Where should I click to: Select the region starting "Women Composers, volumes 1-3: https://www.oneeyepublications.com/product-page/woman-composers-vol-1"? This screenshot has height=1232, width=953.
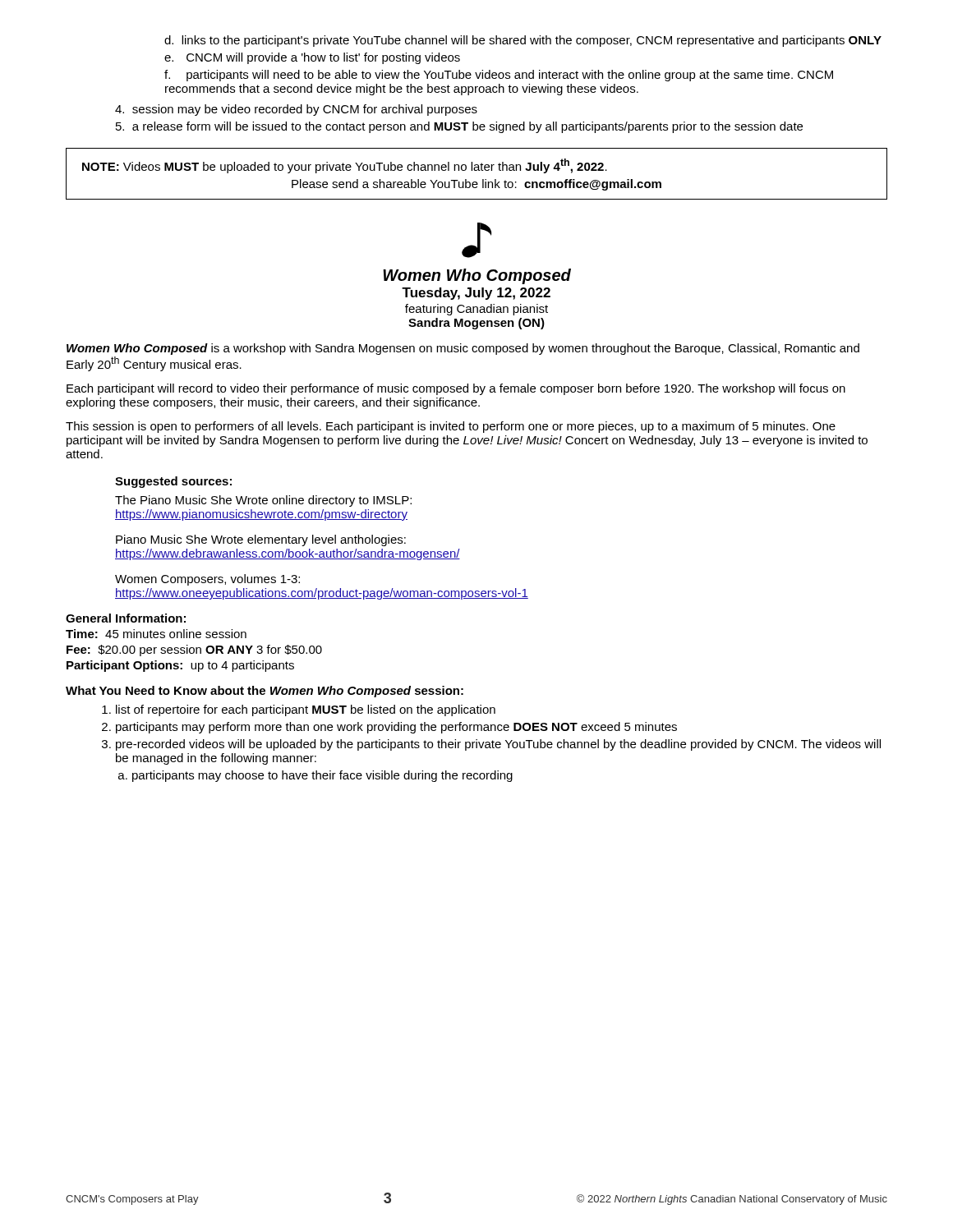[501, 586]
